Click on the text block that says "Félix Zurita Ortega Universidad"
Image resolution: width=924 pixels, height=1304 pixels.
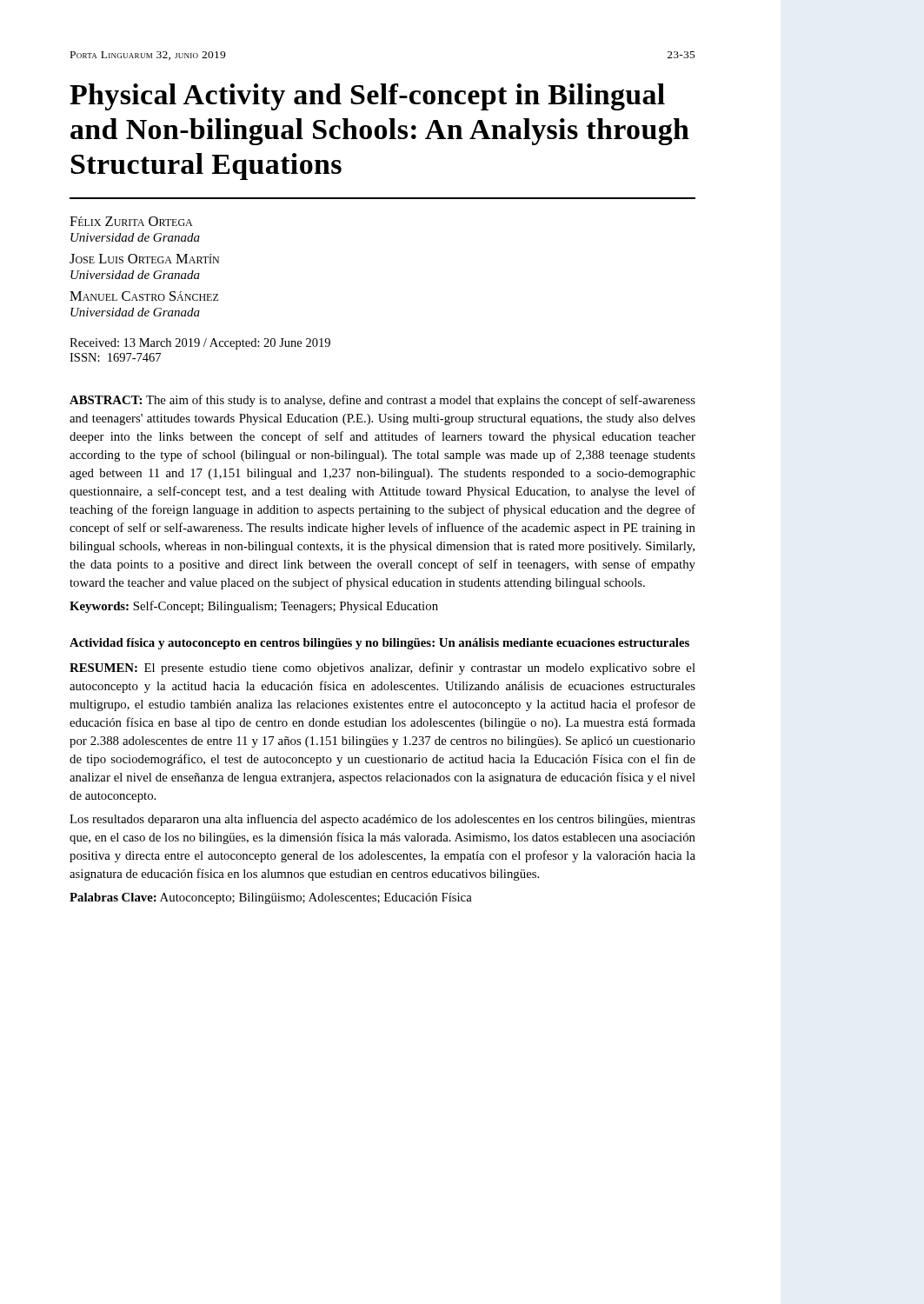pyautogui.click(x=131, y=221)
